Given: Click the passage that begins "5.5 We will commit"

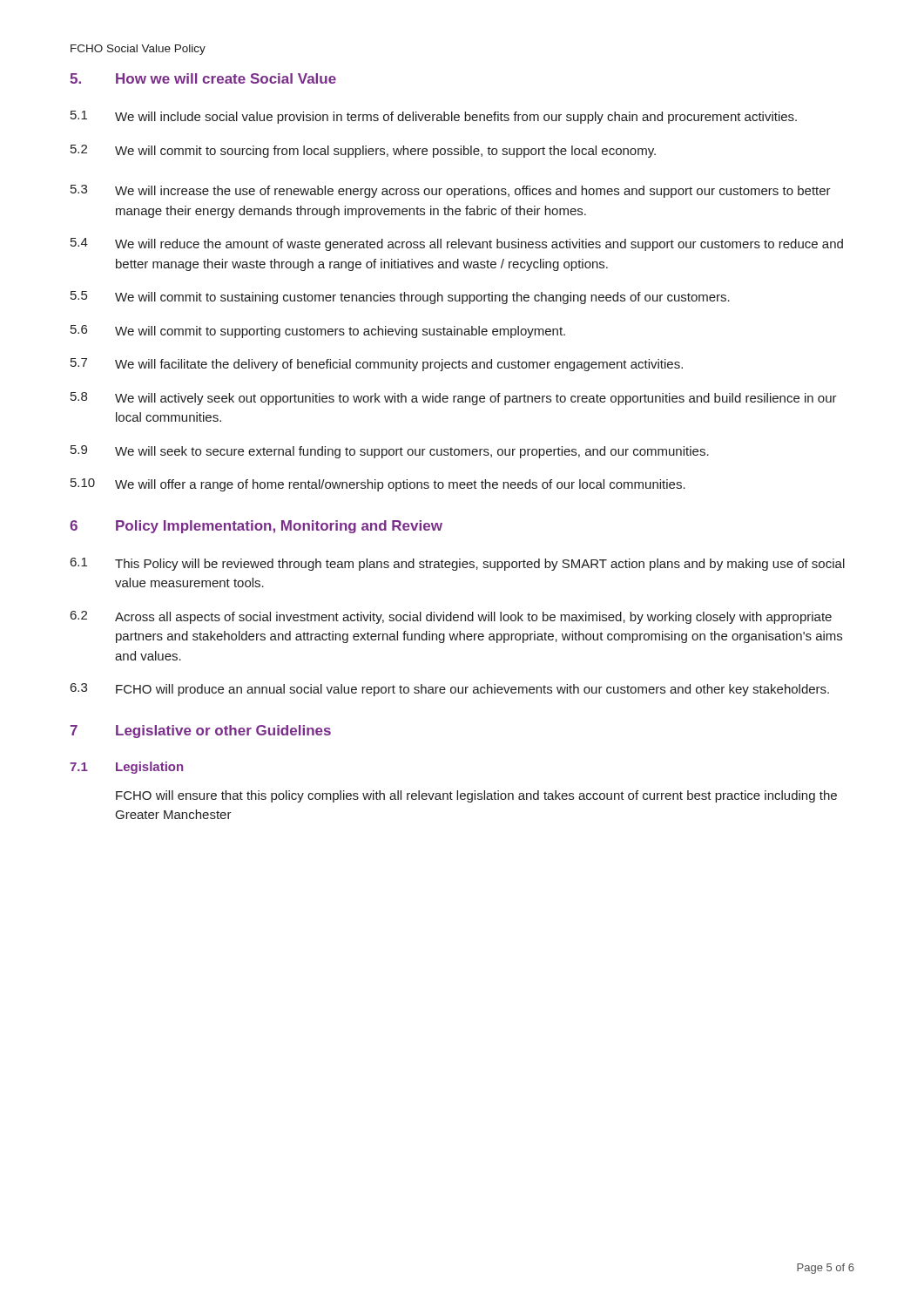Looking at the screenshot, I should [400, 297].
